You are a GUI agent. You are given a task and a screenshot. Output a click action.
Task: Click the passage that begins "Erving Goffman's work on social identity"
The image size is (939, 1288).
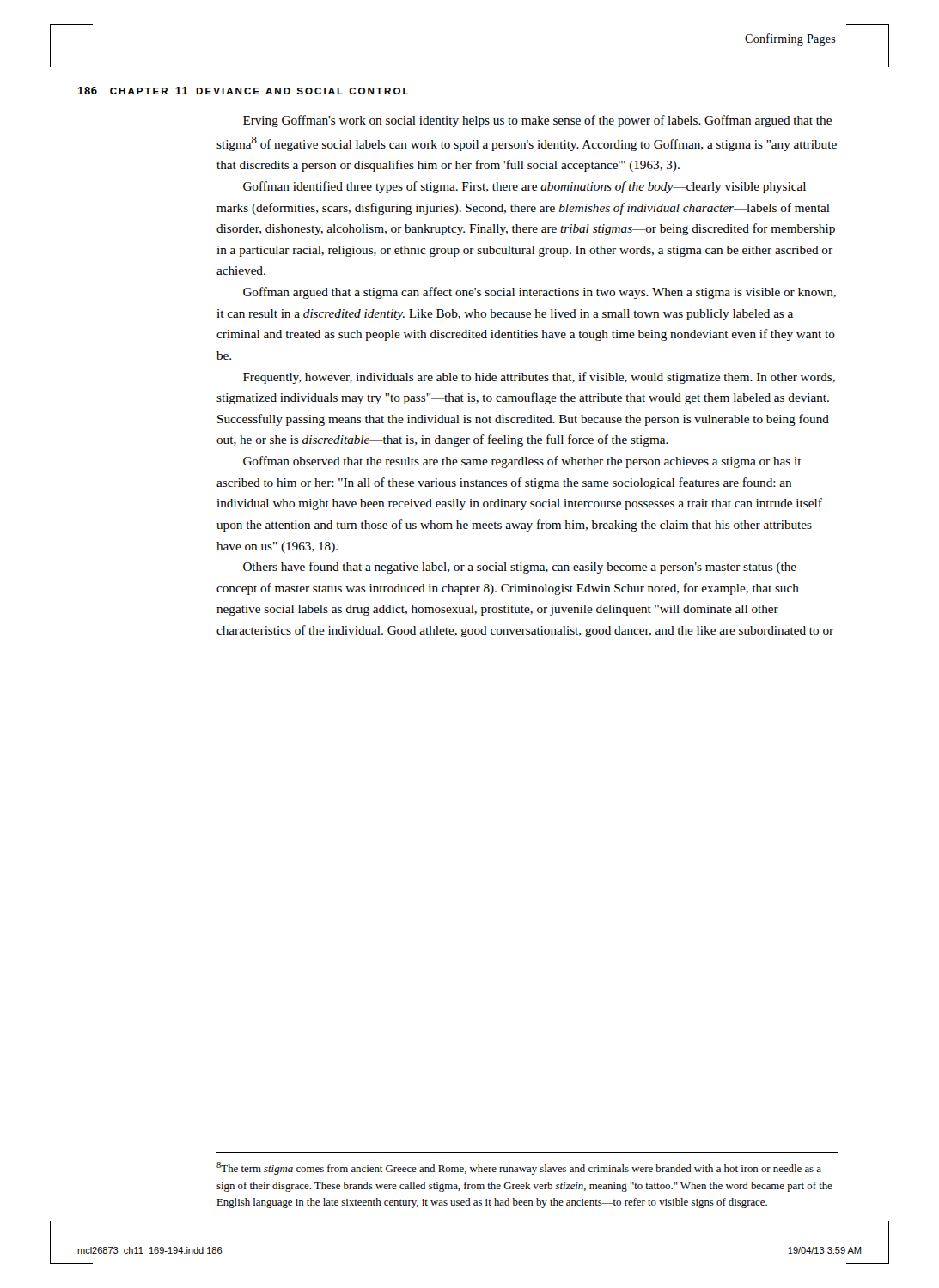pyautogui.click(x=527, y=376)
